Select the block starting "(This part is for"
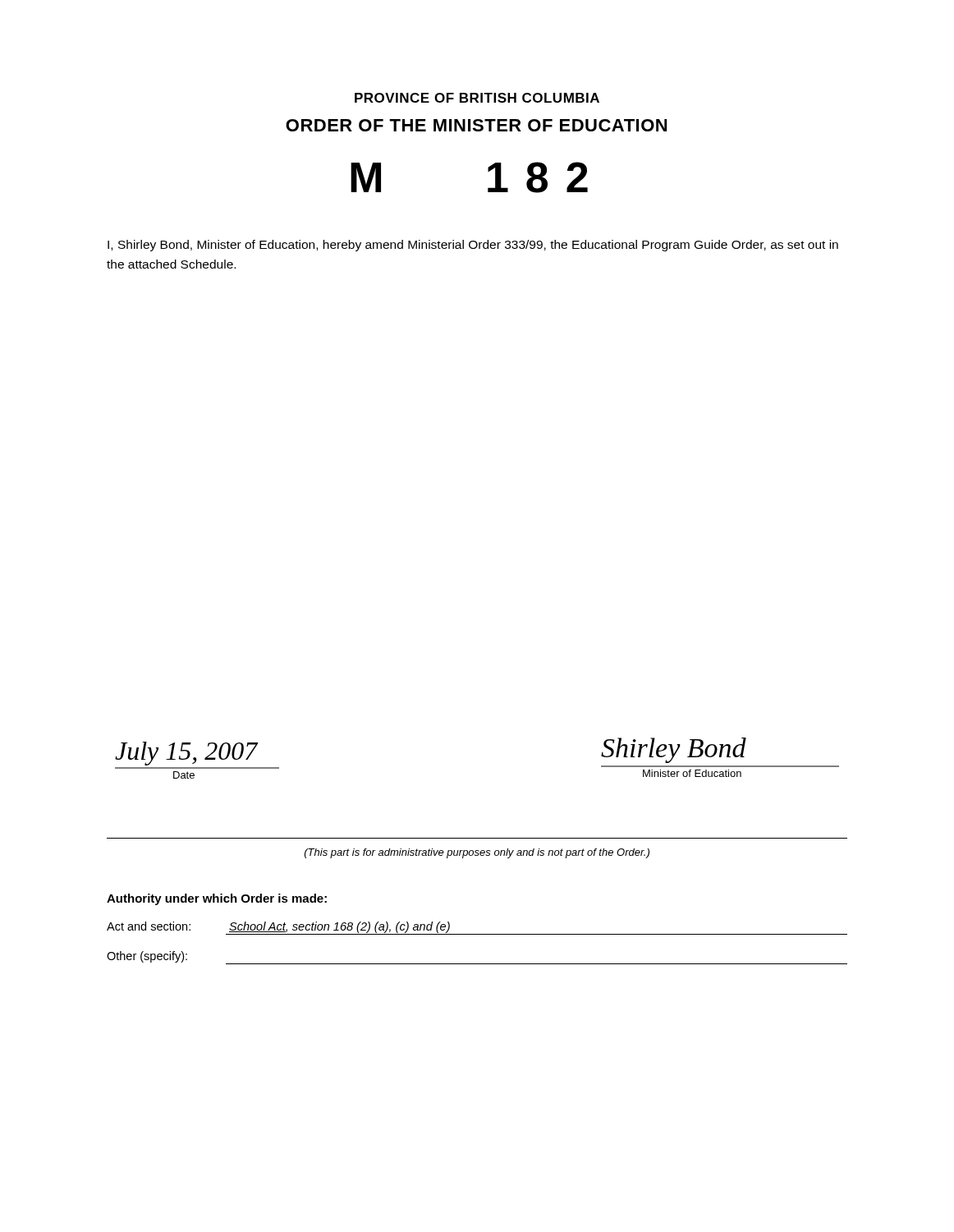Image resolution: width=954 pixels, height=1232 pixels. [x=477, y=852]
